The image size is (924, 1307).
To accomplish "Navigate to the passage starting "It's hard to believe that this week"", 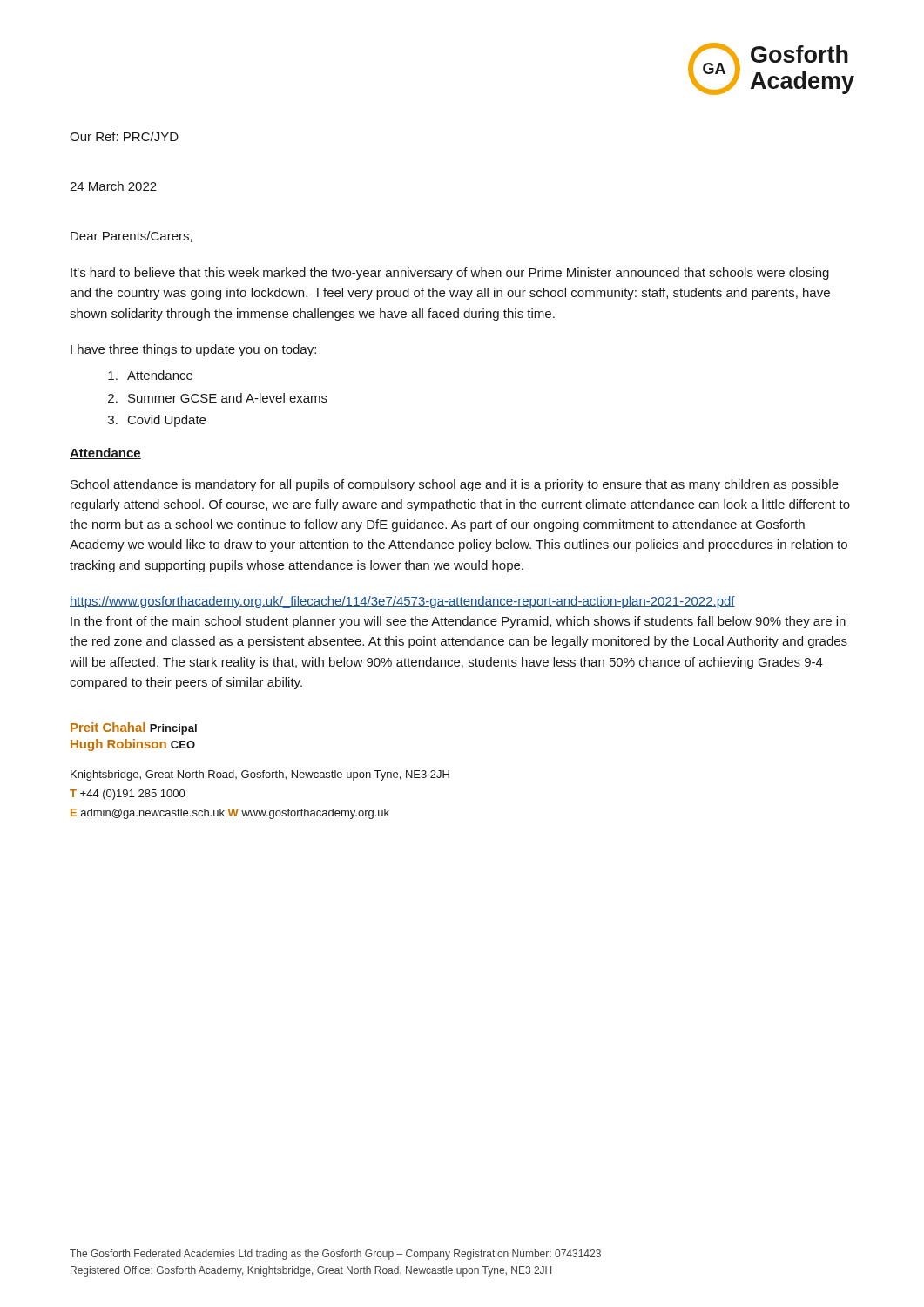I will pyautogui.click(x=450, y=293).
